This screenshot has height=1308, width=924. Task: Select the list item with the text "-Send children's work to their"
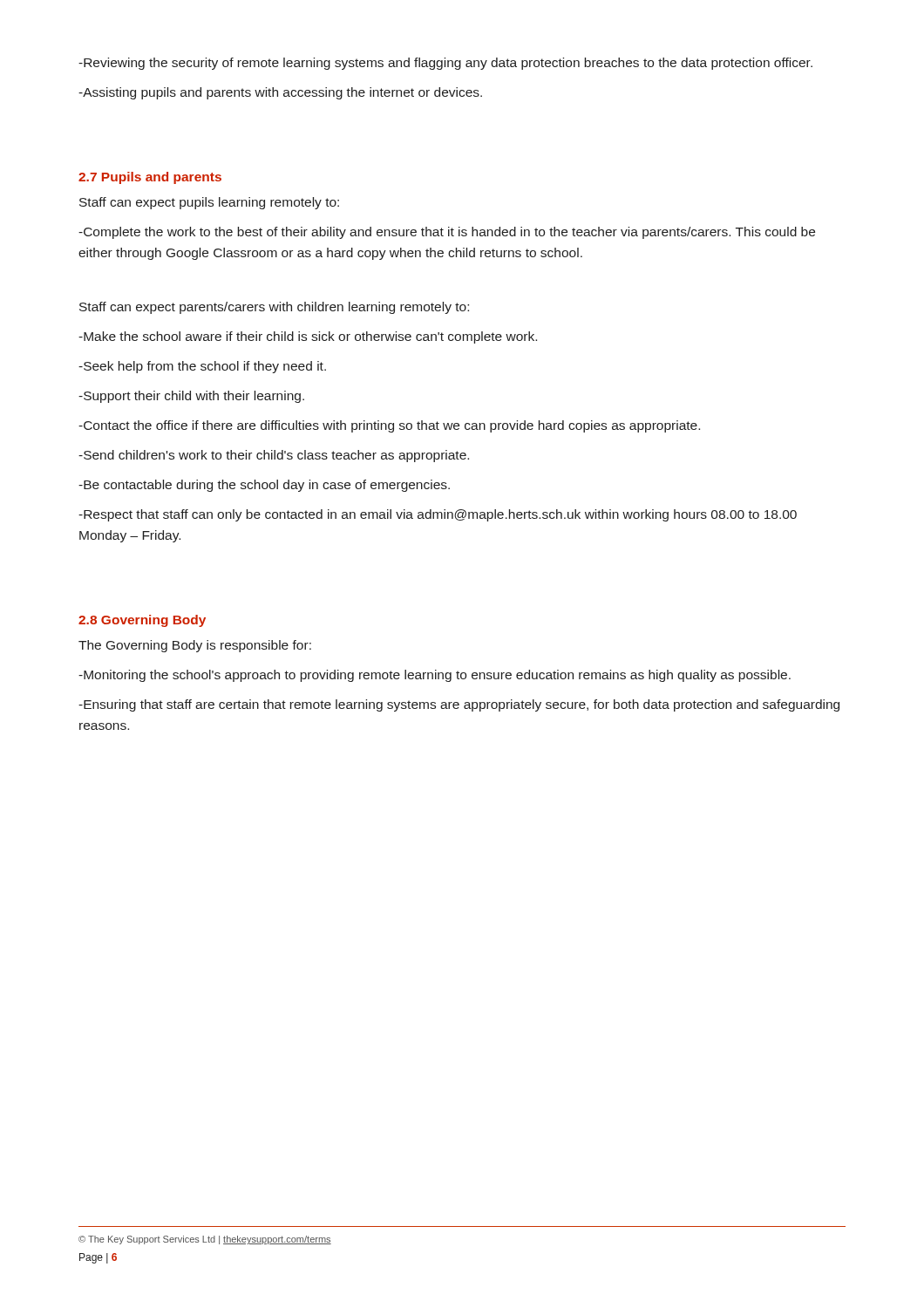click(x=462, y=455)
